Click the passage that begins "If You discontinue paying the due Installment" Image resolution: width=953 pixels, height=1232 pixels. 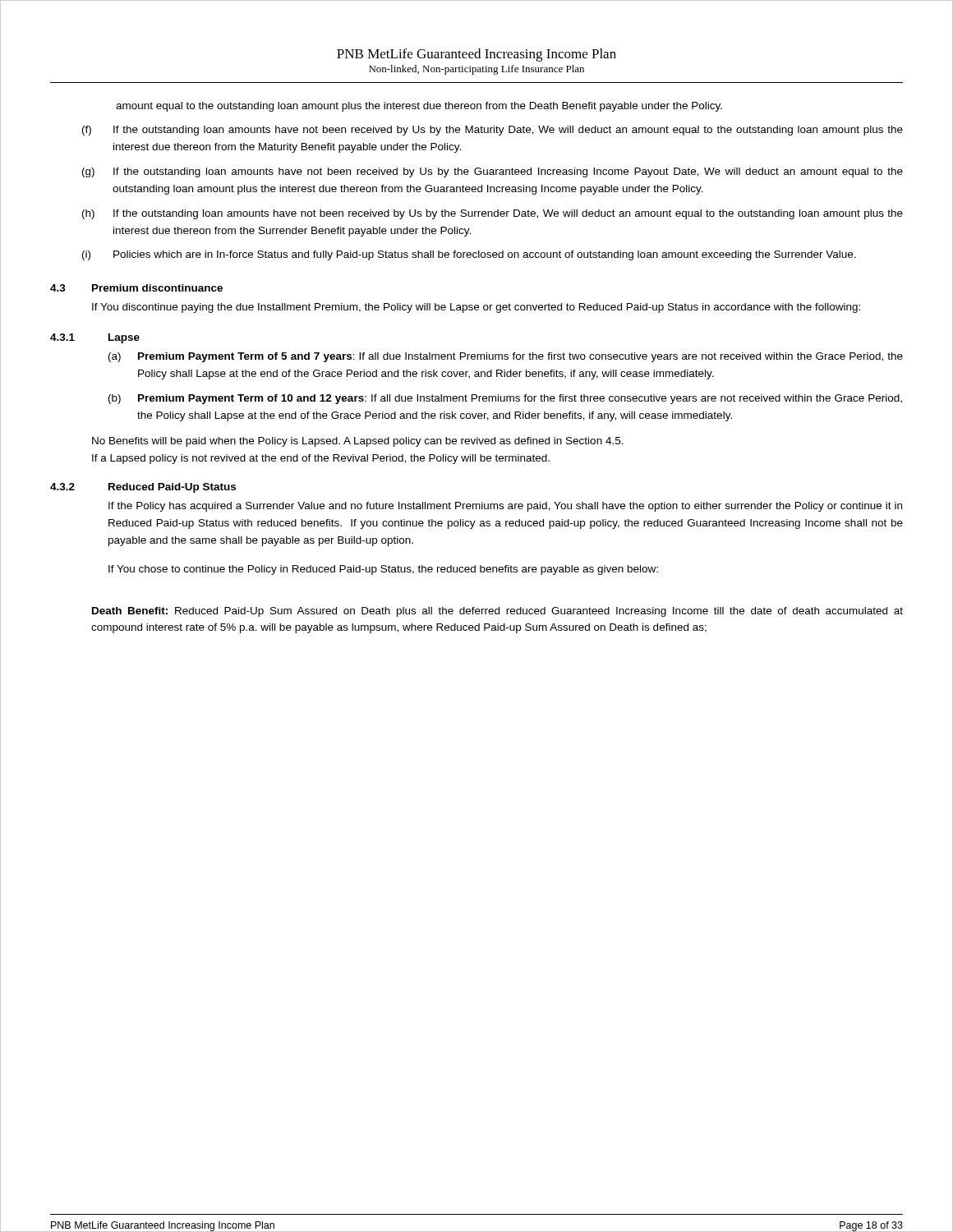tap(476, 307)
